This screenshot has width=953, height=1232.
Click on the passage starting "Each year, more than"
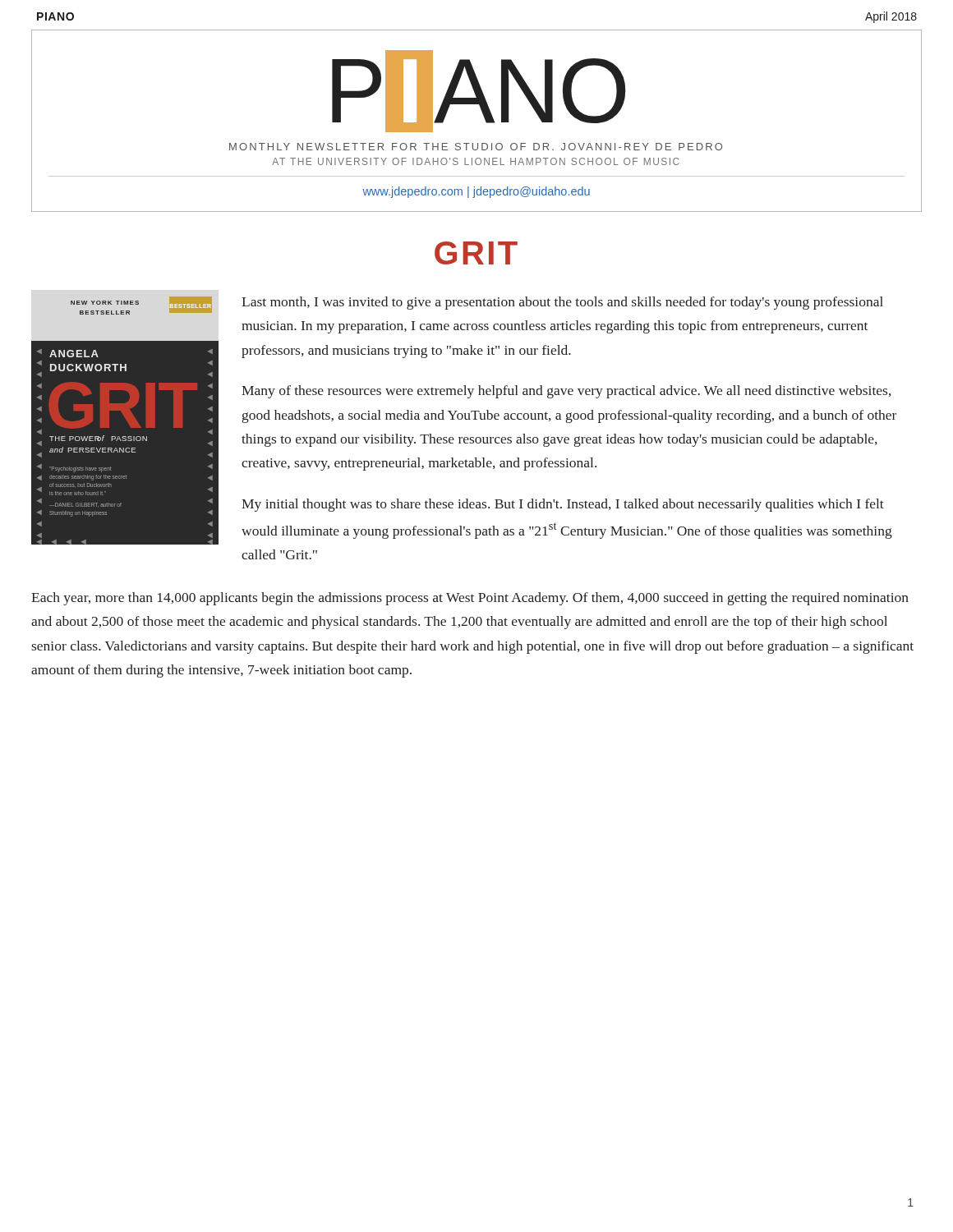coord(472,633)
